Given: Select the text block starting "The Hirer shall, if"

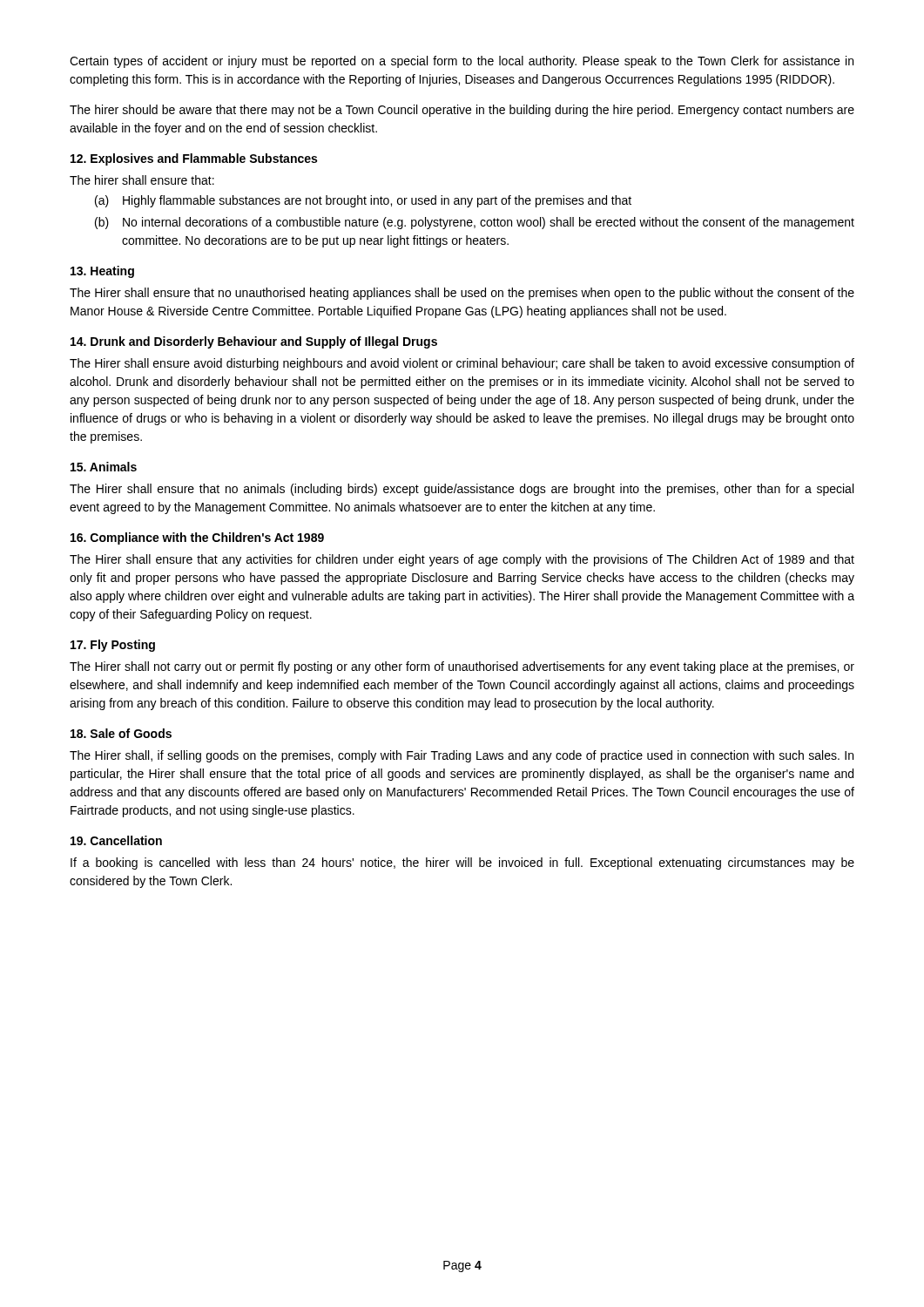Looking at the screenshot, I should [462, 783].
